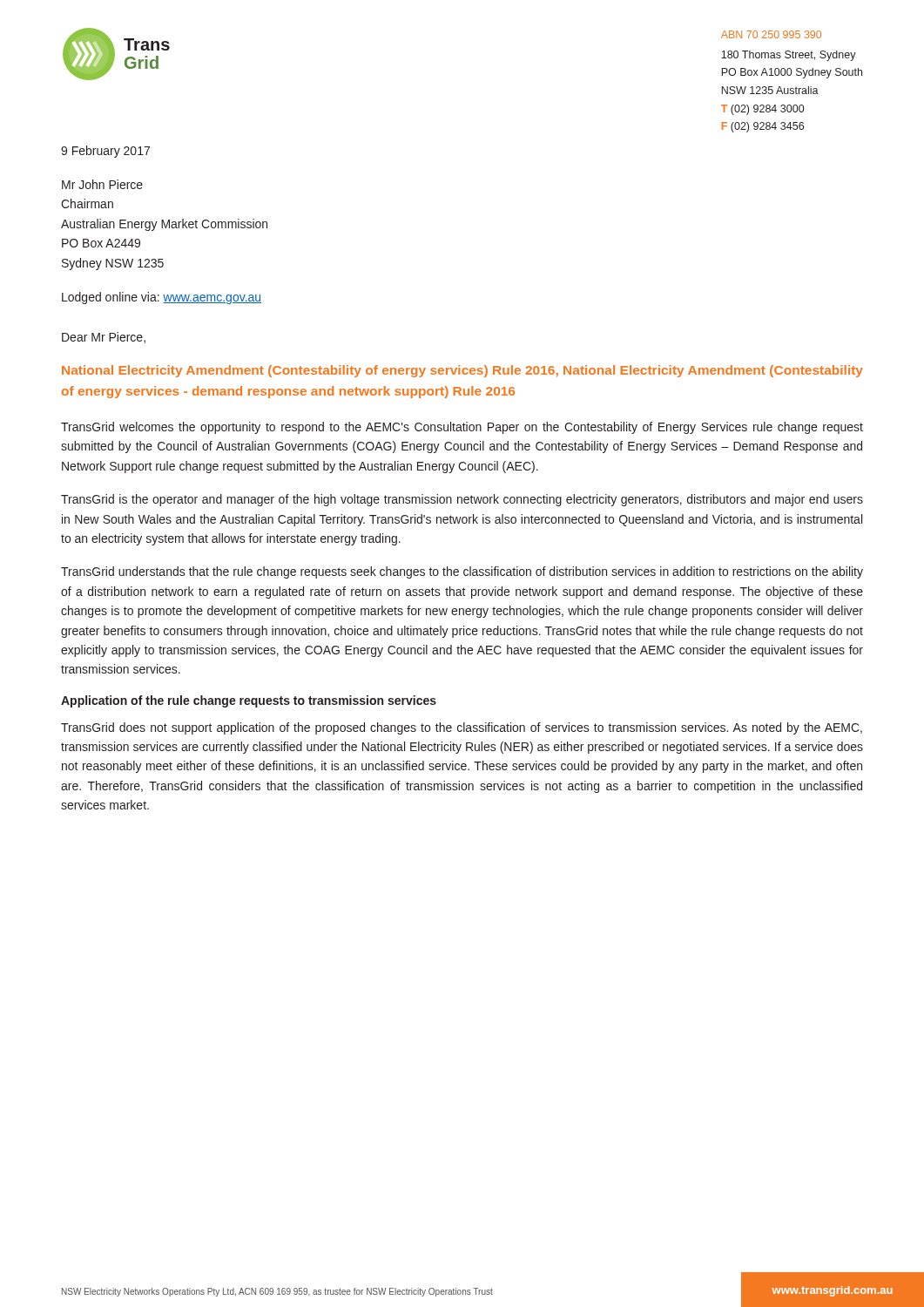Locate the text block starting "Application of the rule change"

click(249, 700)
